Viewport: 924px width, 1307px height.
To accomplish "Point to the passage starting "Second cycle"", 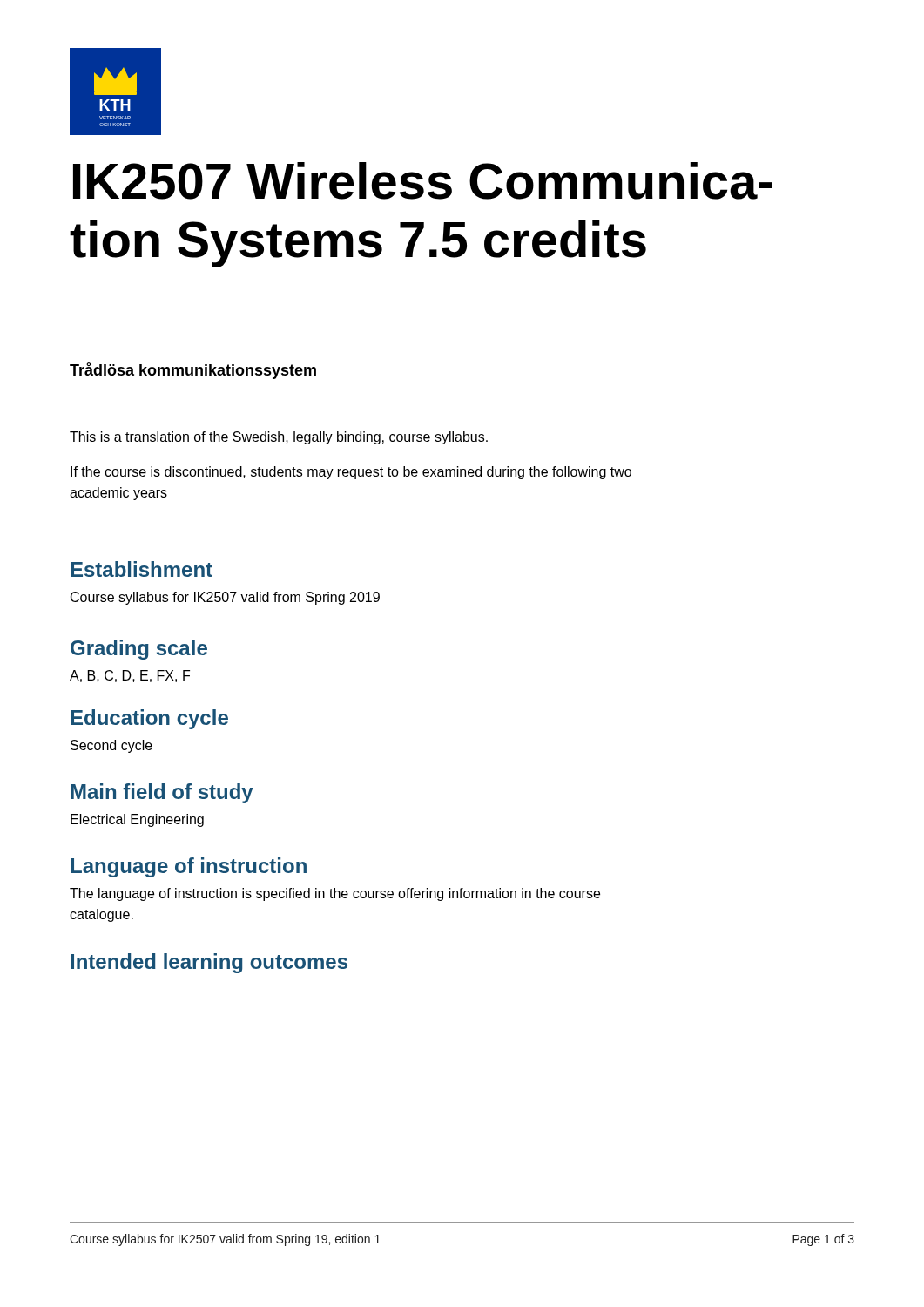I will click(111, 745).
